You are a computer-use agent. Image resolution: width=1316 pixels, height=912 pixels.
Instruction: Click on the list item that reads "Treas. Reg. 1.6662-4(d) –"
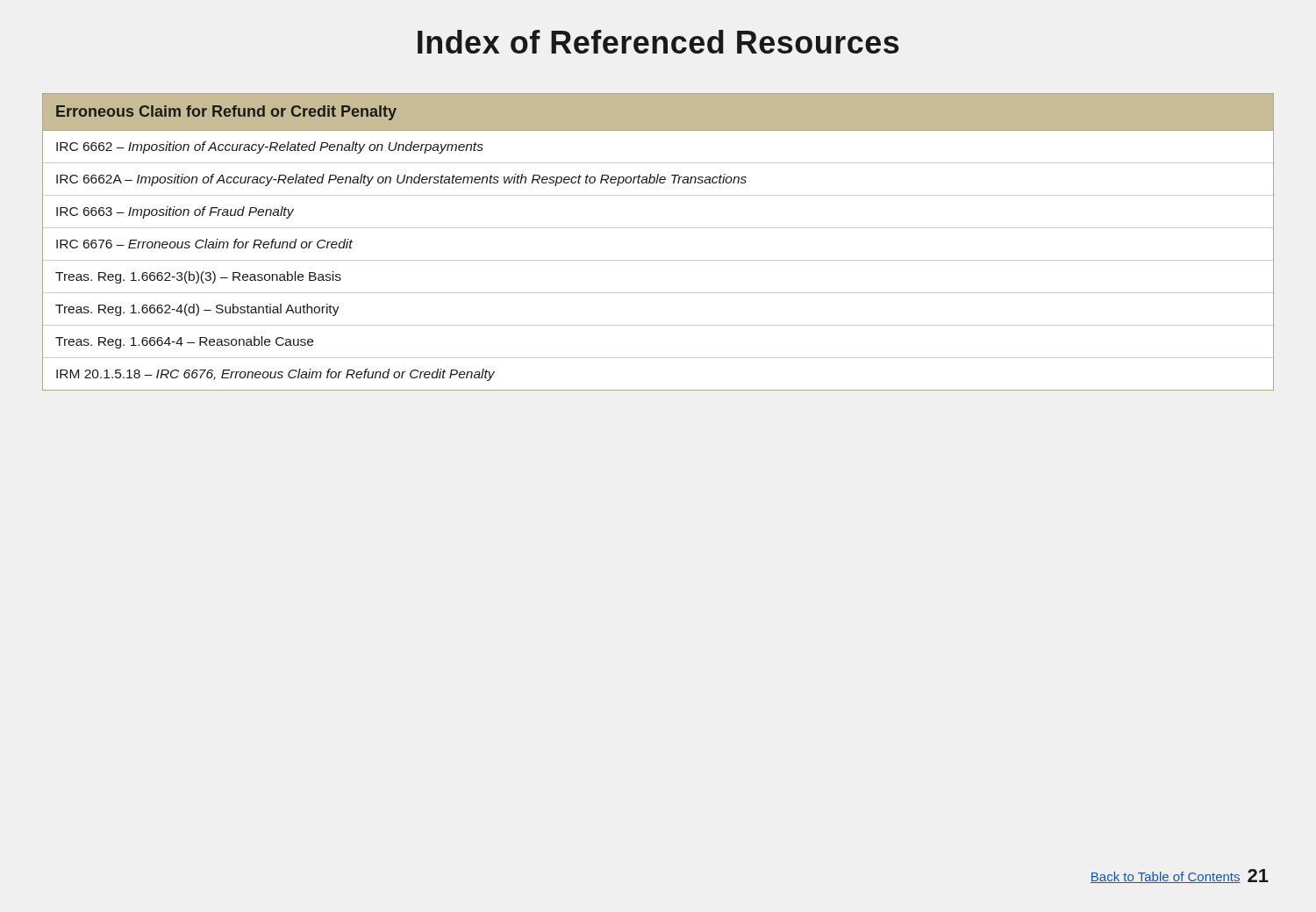(197, 309)
